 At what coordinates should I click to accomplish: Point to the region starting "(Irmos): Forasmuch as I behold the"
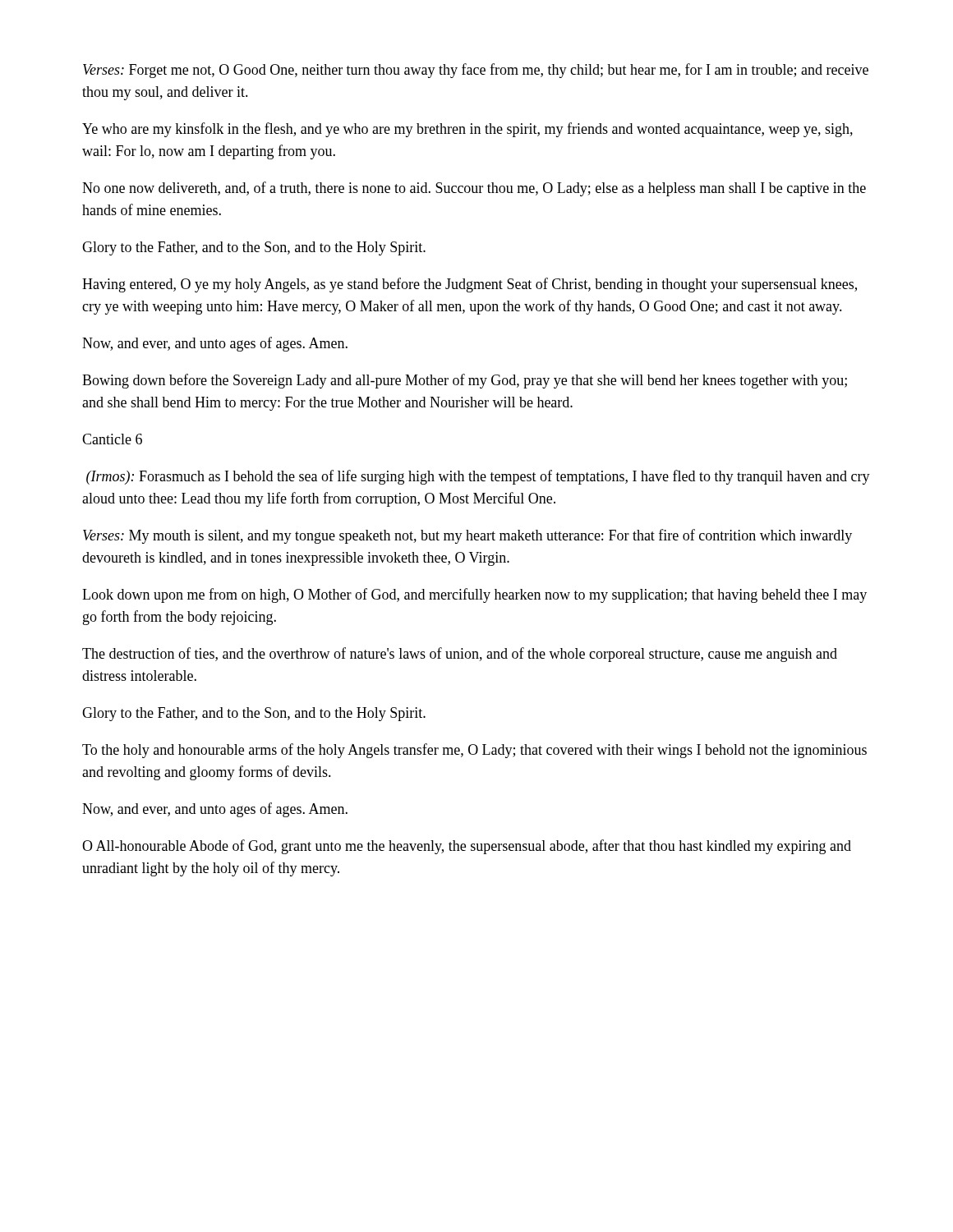point(476,487)
